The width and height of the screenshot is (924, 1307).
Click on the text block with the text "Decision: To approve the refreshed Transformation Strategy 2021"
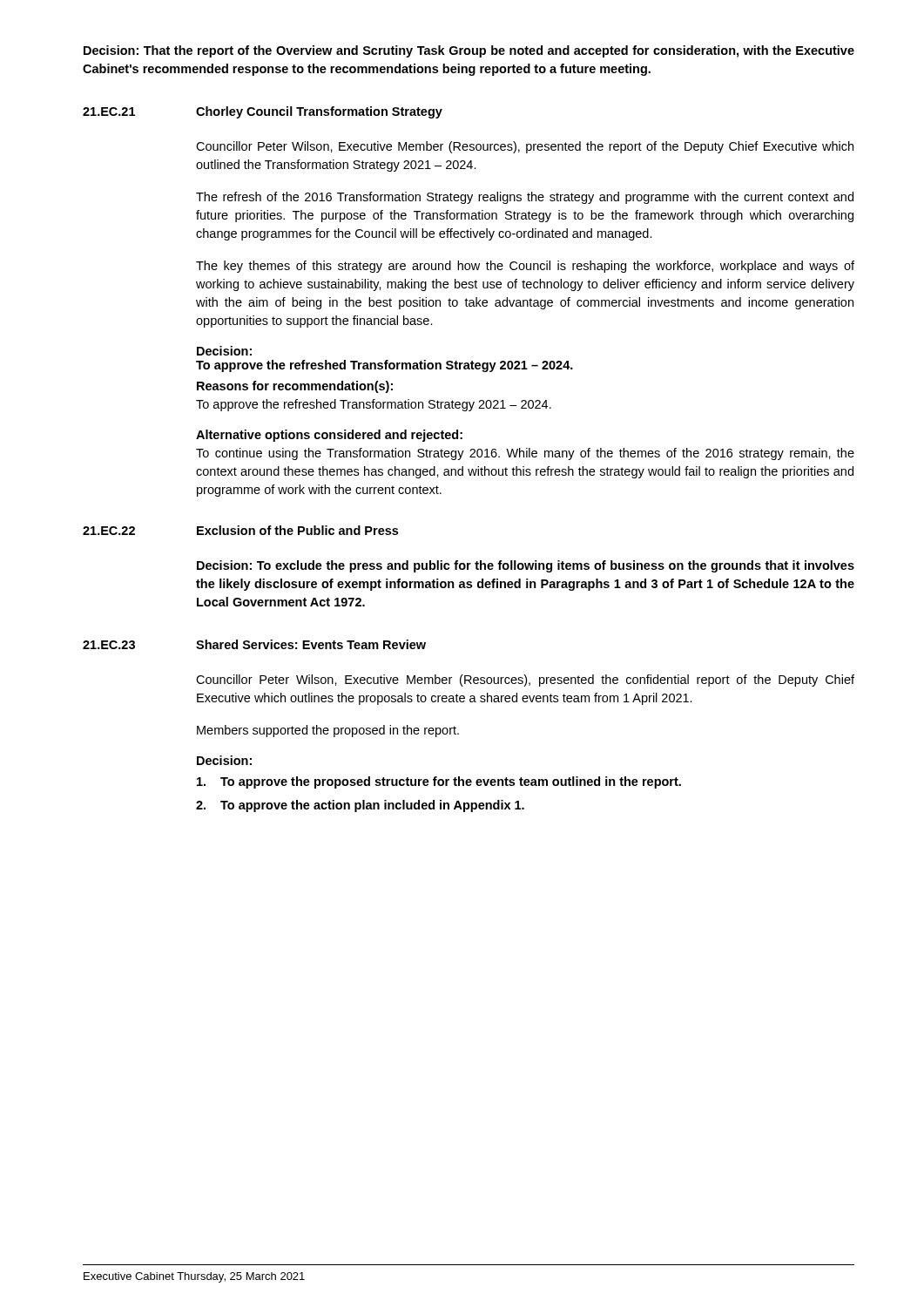tap(385, 358)
